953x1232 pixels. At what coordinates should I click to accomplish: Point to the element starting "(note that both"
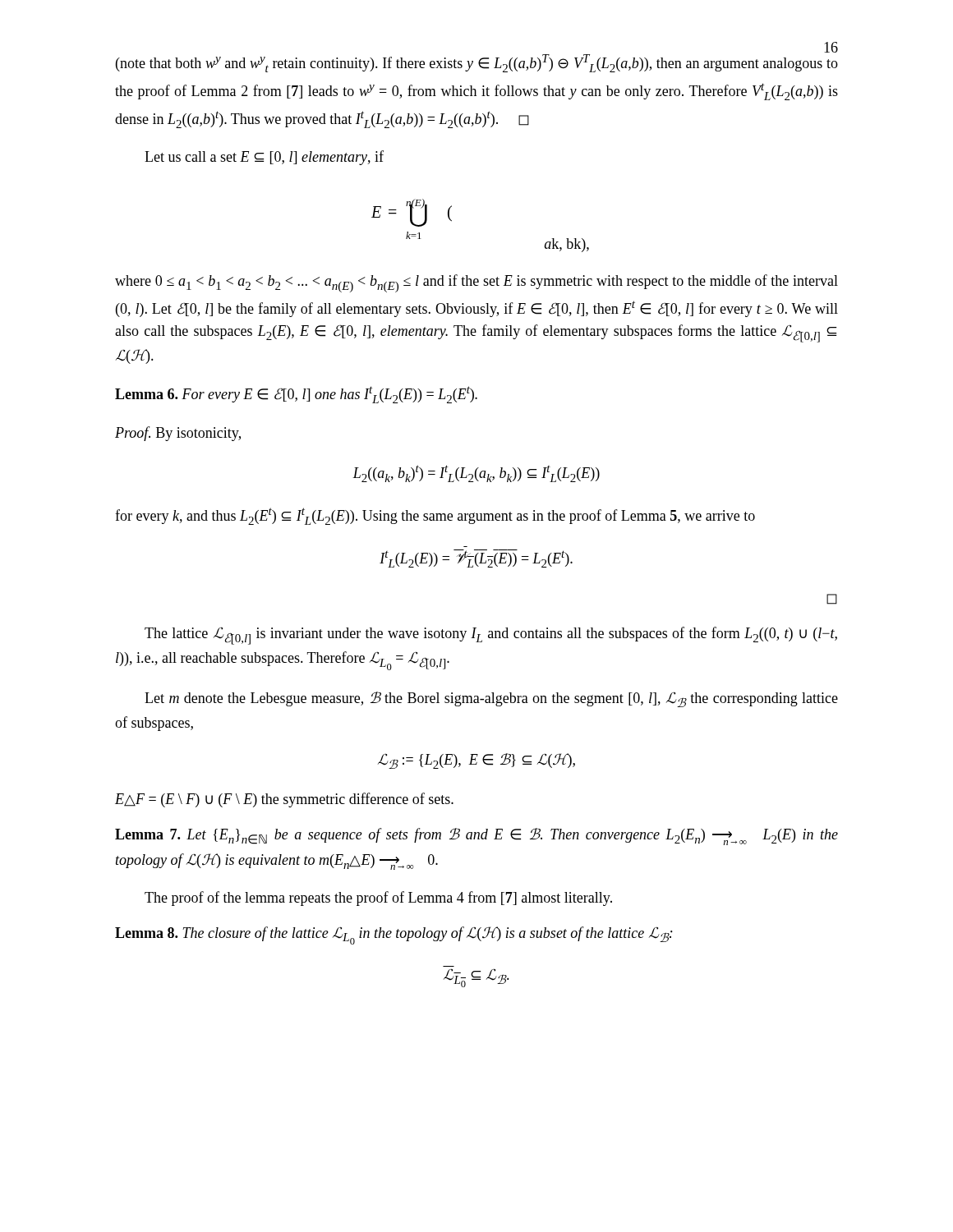pos(476,91)
